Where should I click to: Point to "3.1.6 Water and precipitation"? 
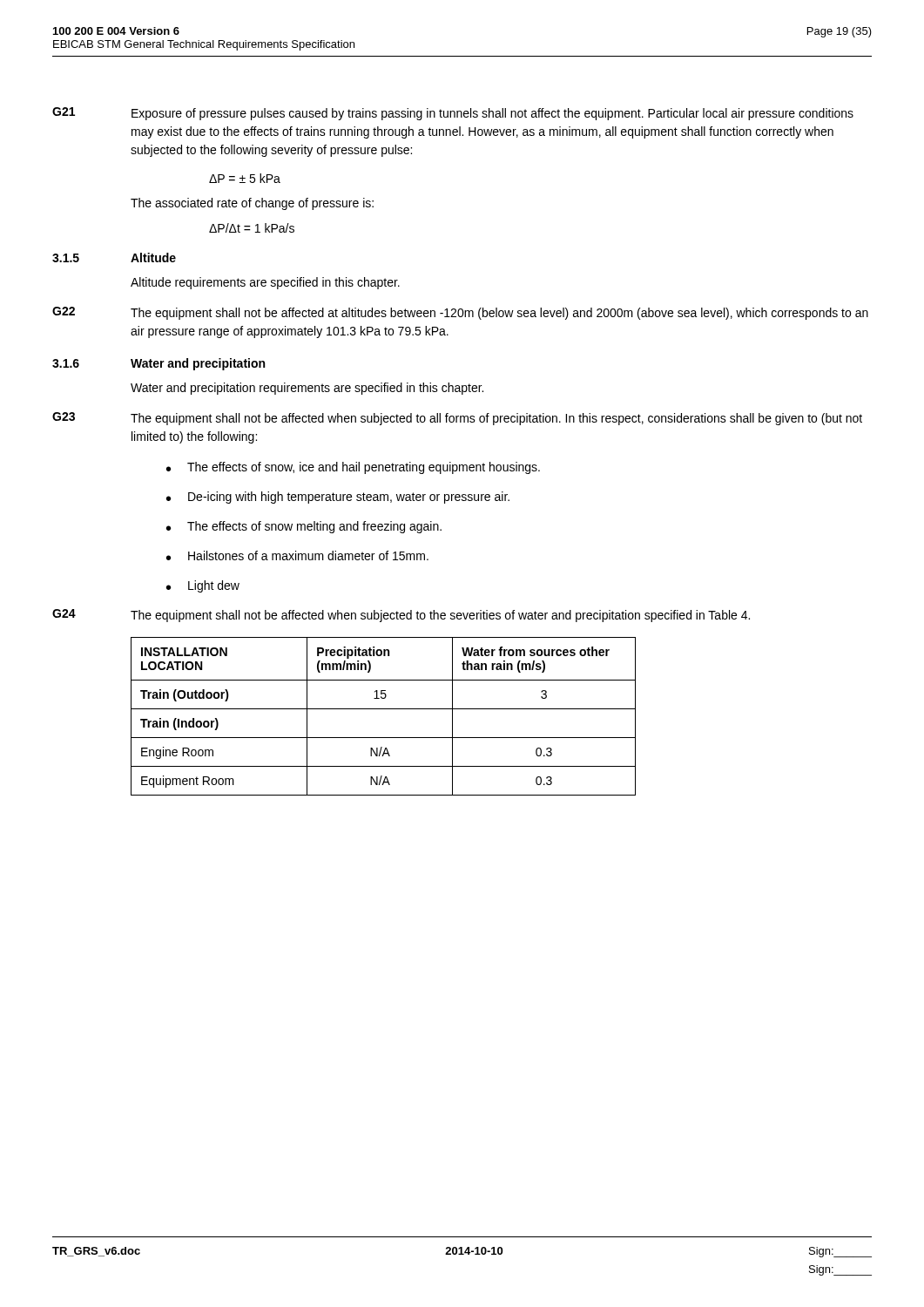tap(159, 363)
